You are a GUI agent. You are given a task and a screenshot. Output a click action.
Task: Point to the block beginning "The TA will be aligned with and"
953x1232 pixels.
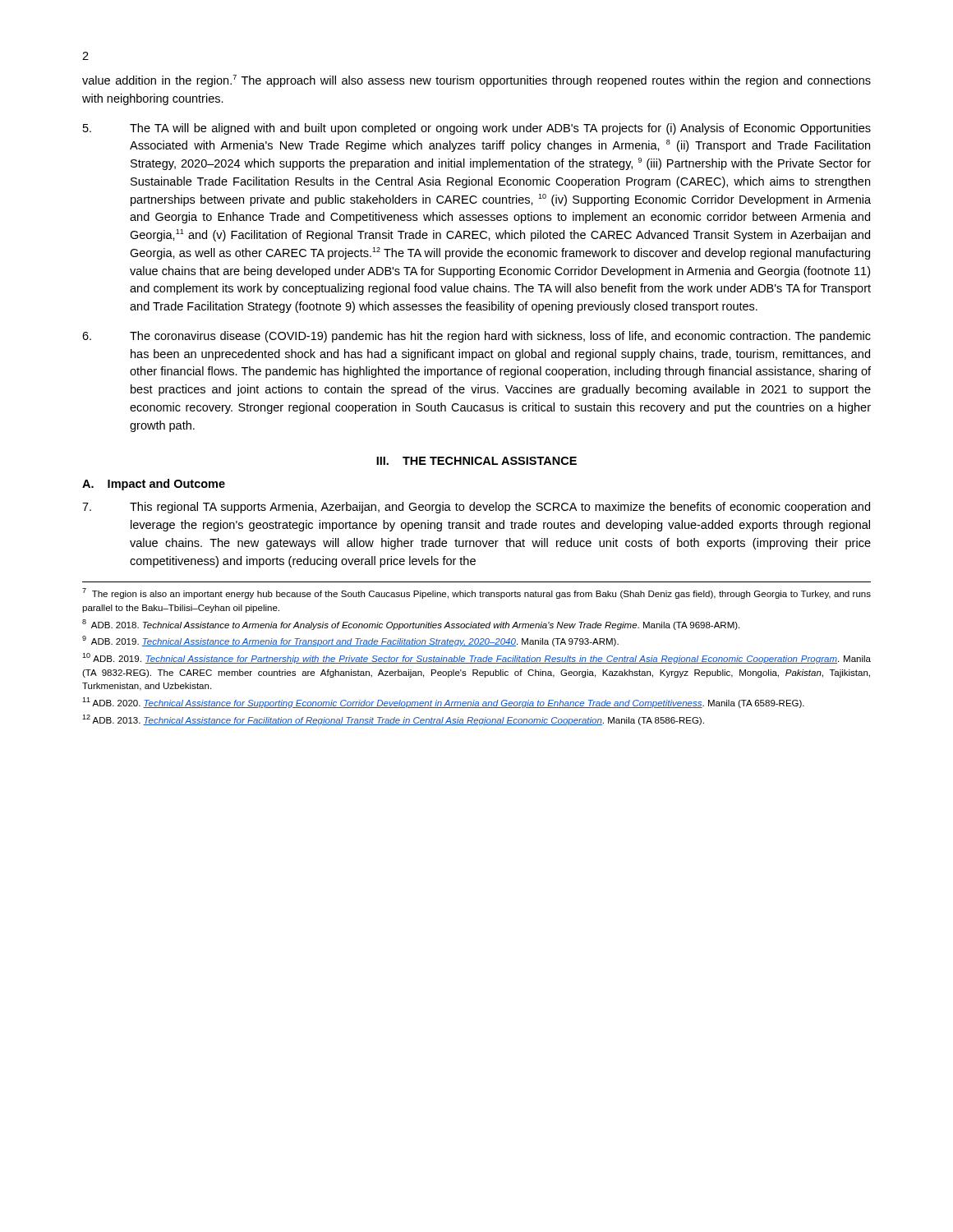coord(476,218)
